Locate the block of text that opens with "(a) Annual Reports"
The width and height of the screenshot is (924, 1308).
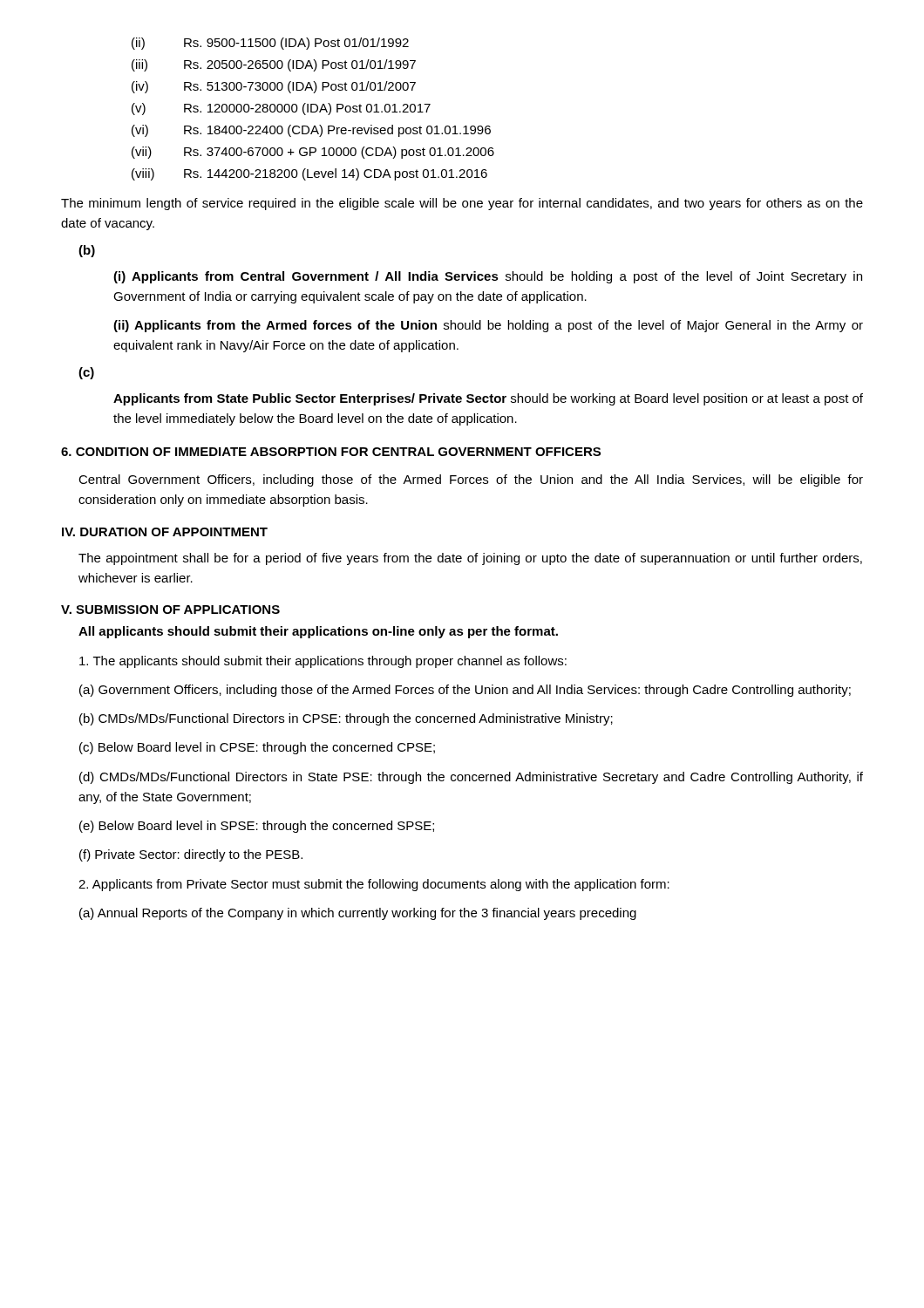click(358, 912)
